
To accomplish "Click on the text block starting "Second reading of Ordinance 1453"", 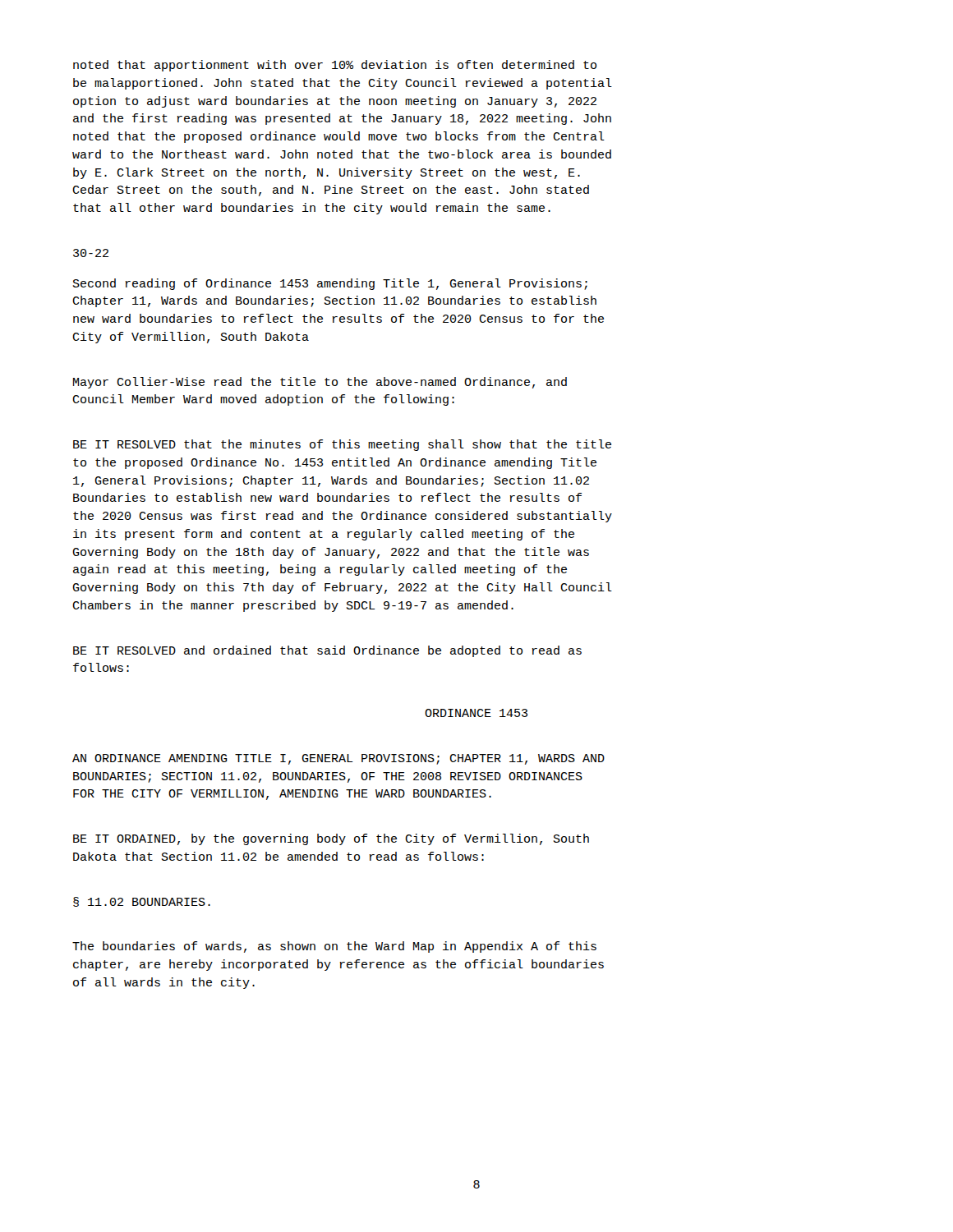I will (x=476, y=311).
